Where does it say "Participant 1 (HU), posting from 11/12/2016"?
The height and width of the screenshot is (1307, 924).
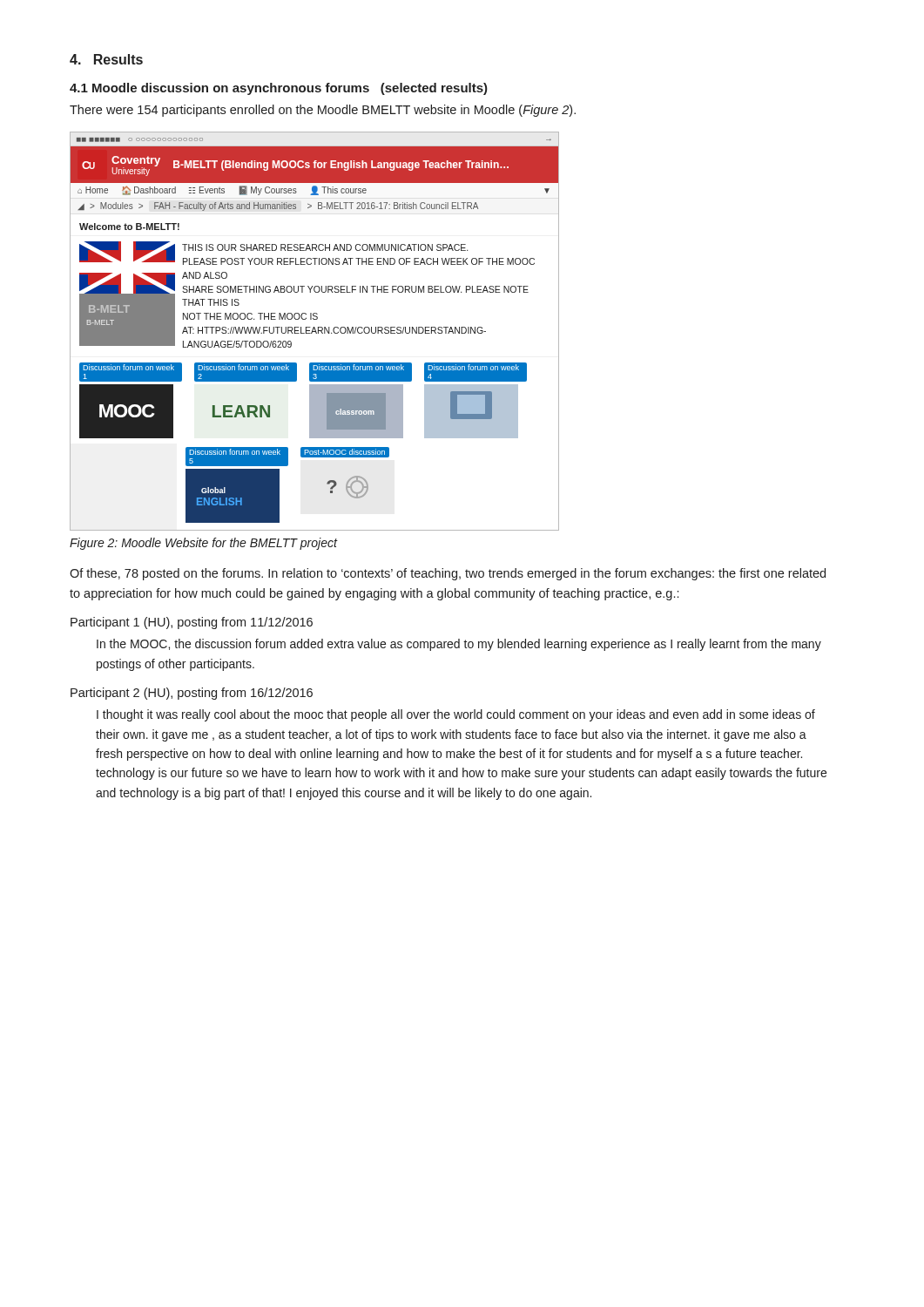(191, 622)
